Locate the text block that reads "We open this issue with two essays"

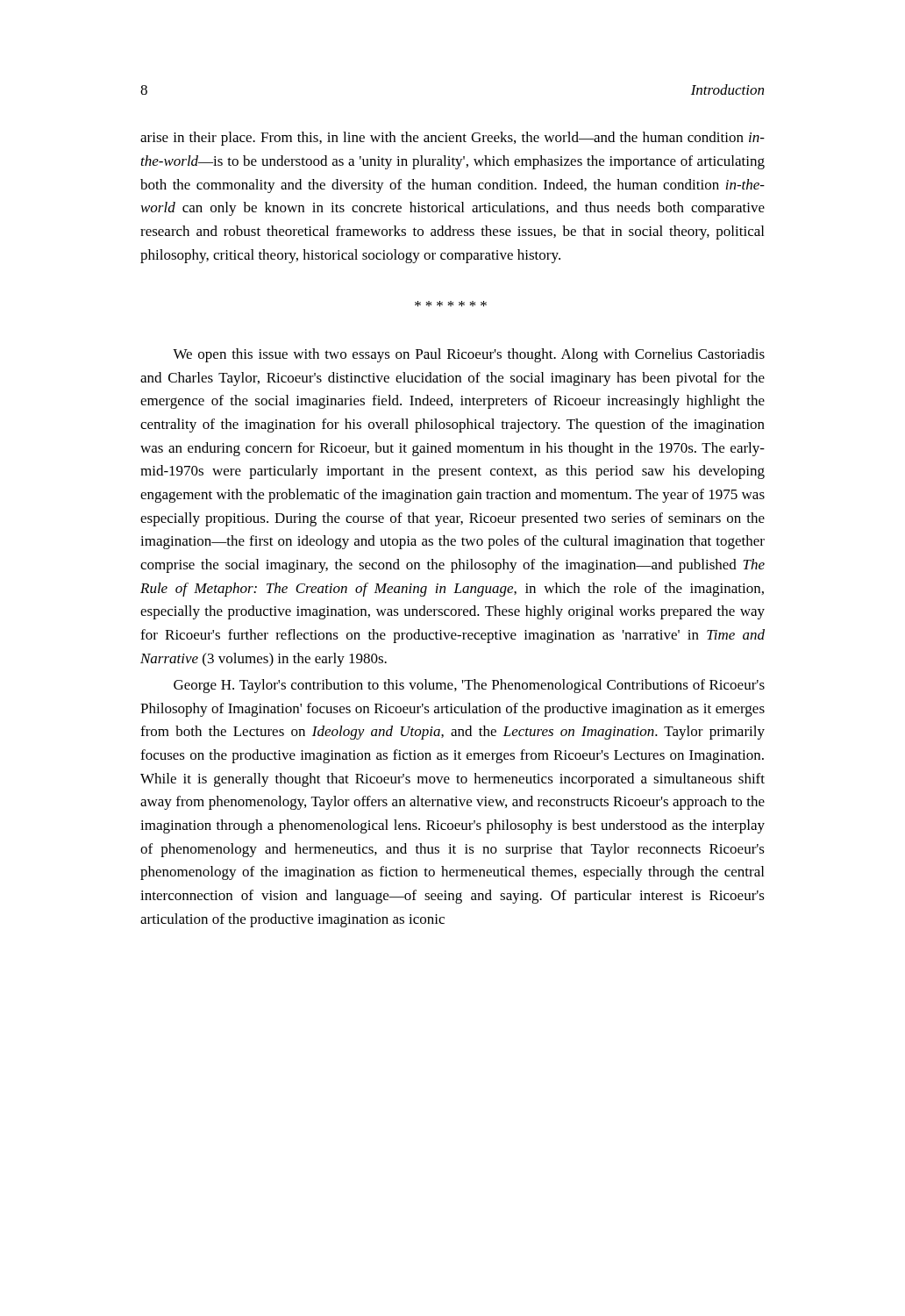452,637
